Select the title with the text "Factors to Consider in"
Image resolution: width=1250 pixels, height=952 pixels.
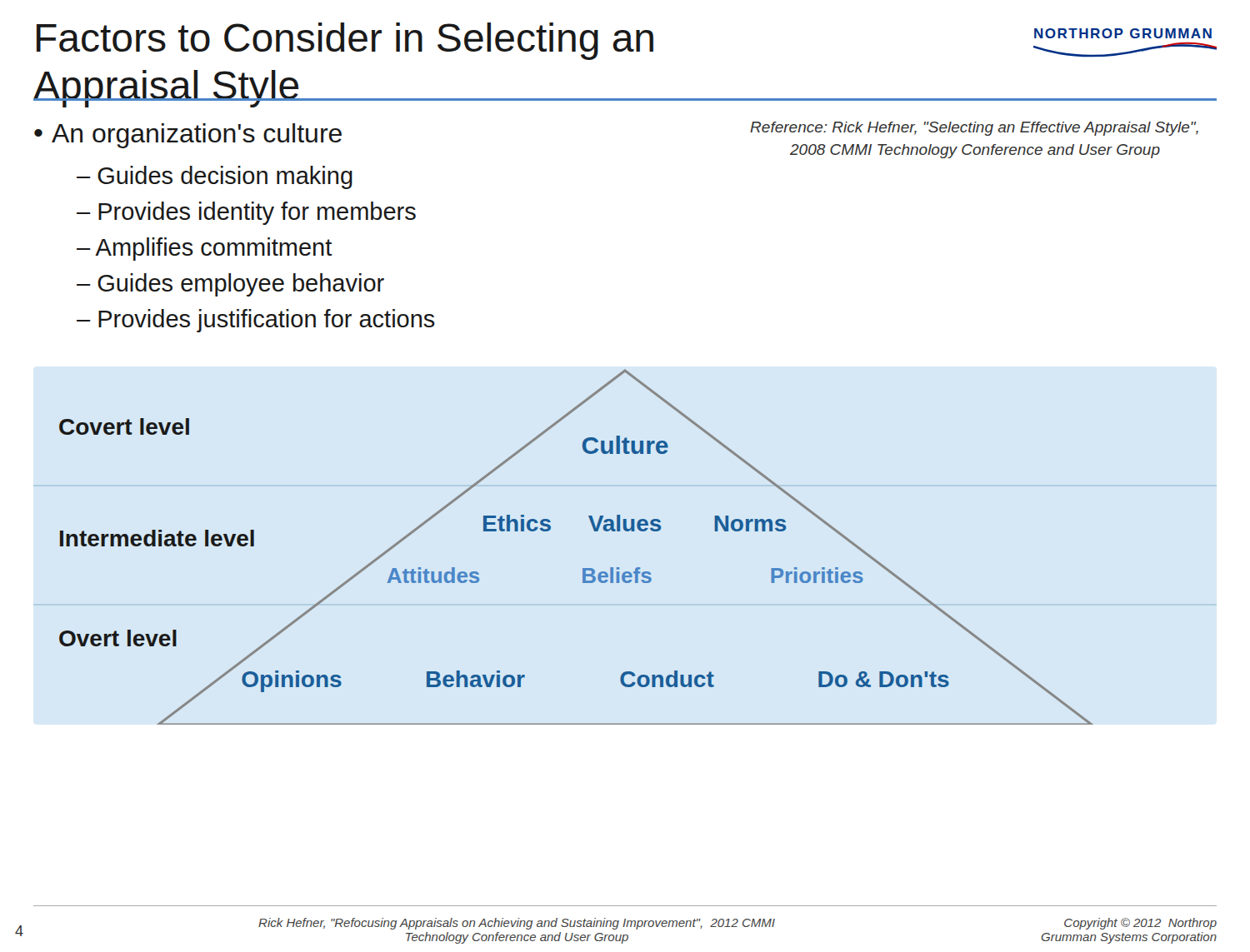[529, 62]
